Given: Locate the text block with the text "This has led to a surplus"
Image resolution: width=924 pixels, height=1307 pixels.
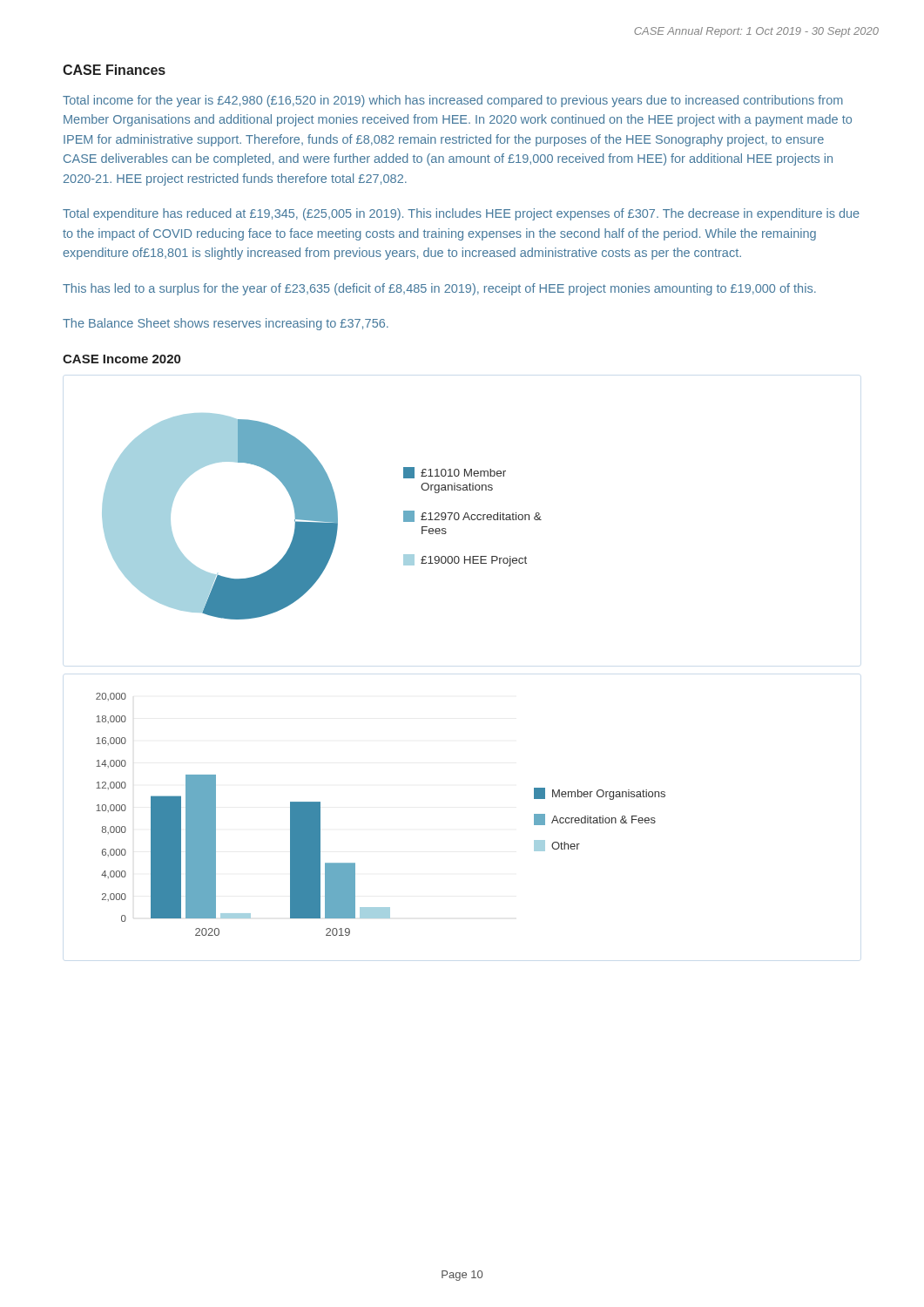Looking at the screenshot, I should 440,288.
